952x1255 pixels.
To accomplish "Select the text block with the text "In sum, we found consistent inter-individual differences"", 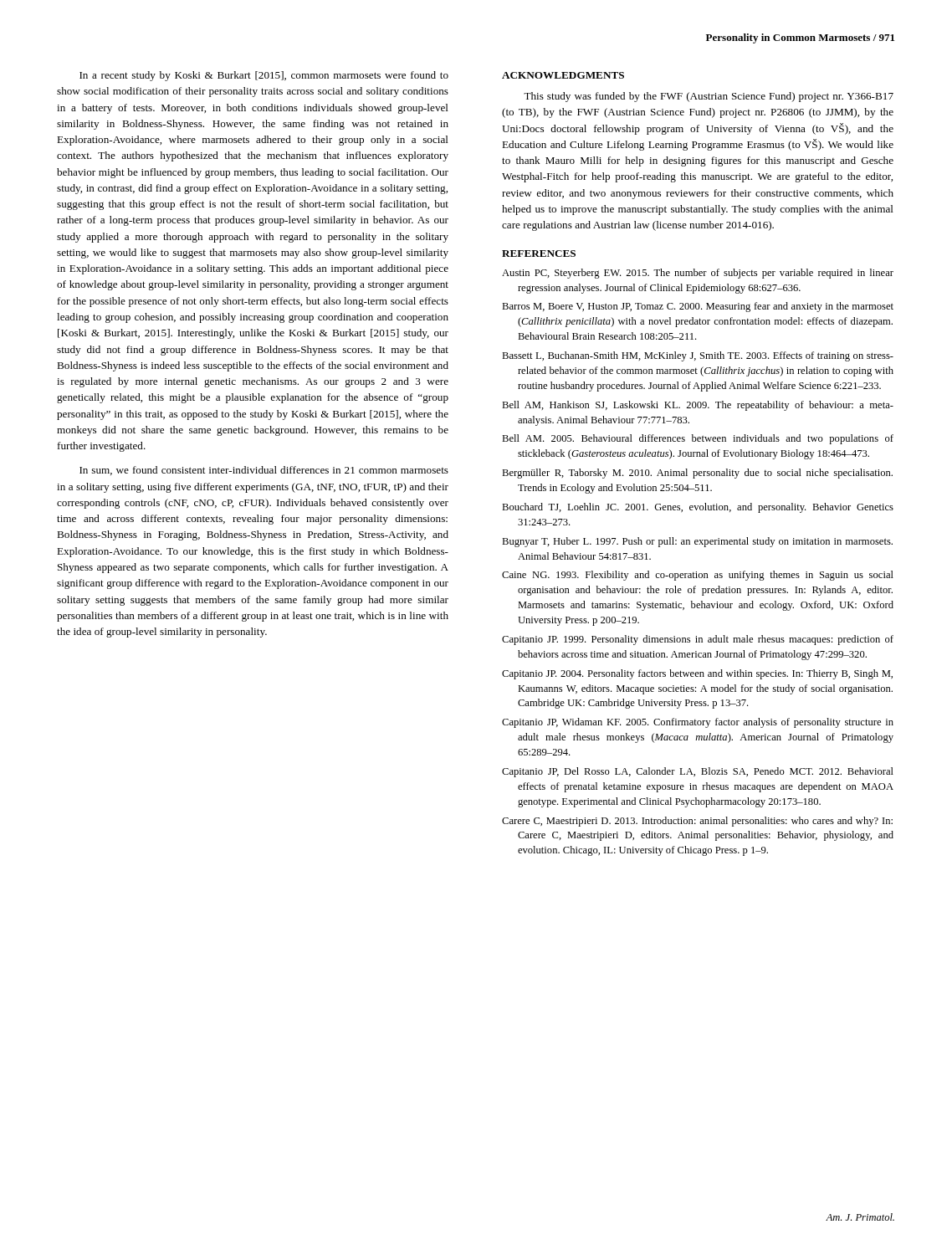I will pyautogui.click(x=253, y=551).
